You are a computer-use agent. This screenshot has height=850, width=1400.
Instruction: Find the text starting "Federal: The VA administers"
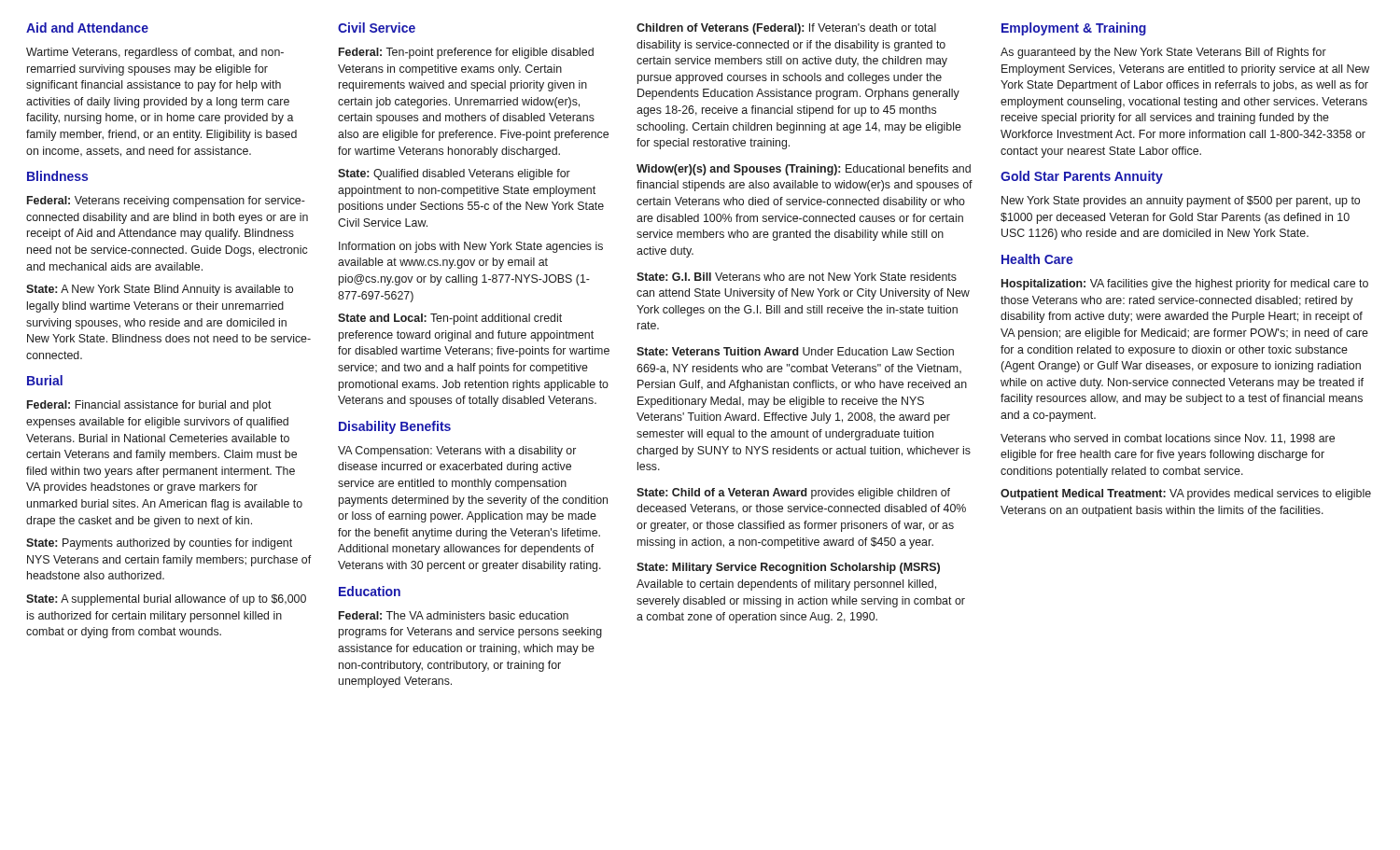pos(474,649)
